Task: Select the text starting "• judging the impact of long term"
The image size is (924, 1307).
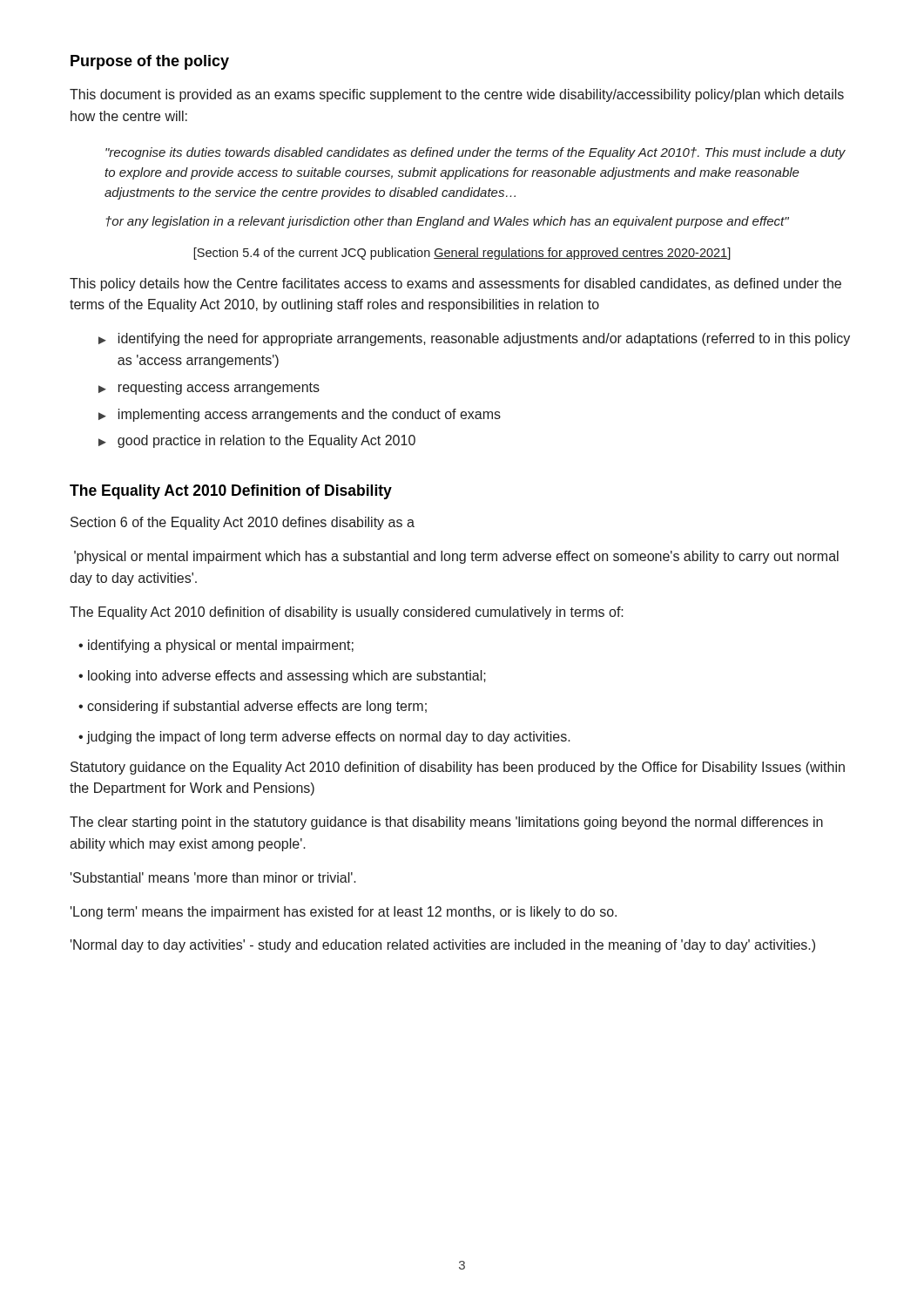Action: [325, 736]
